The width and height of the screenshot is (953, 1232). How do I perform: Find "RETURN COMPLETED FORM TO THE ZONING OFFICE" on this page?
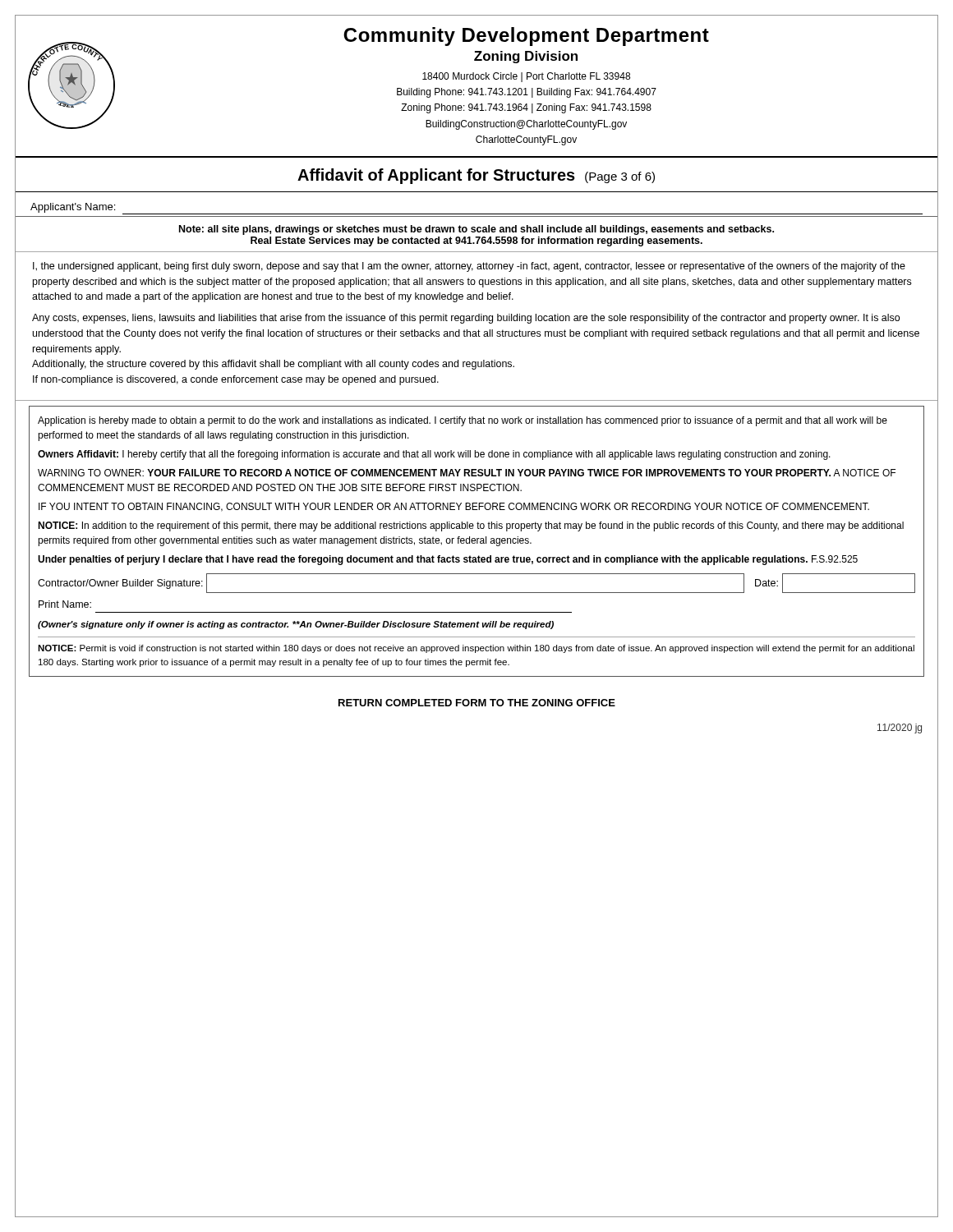(476, 703)
